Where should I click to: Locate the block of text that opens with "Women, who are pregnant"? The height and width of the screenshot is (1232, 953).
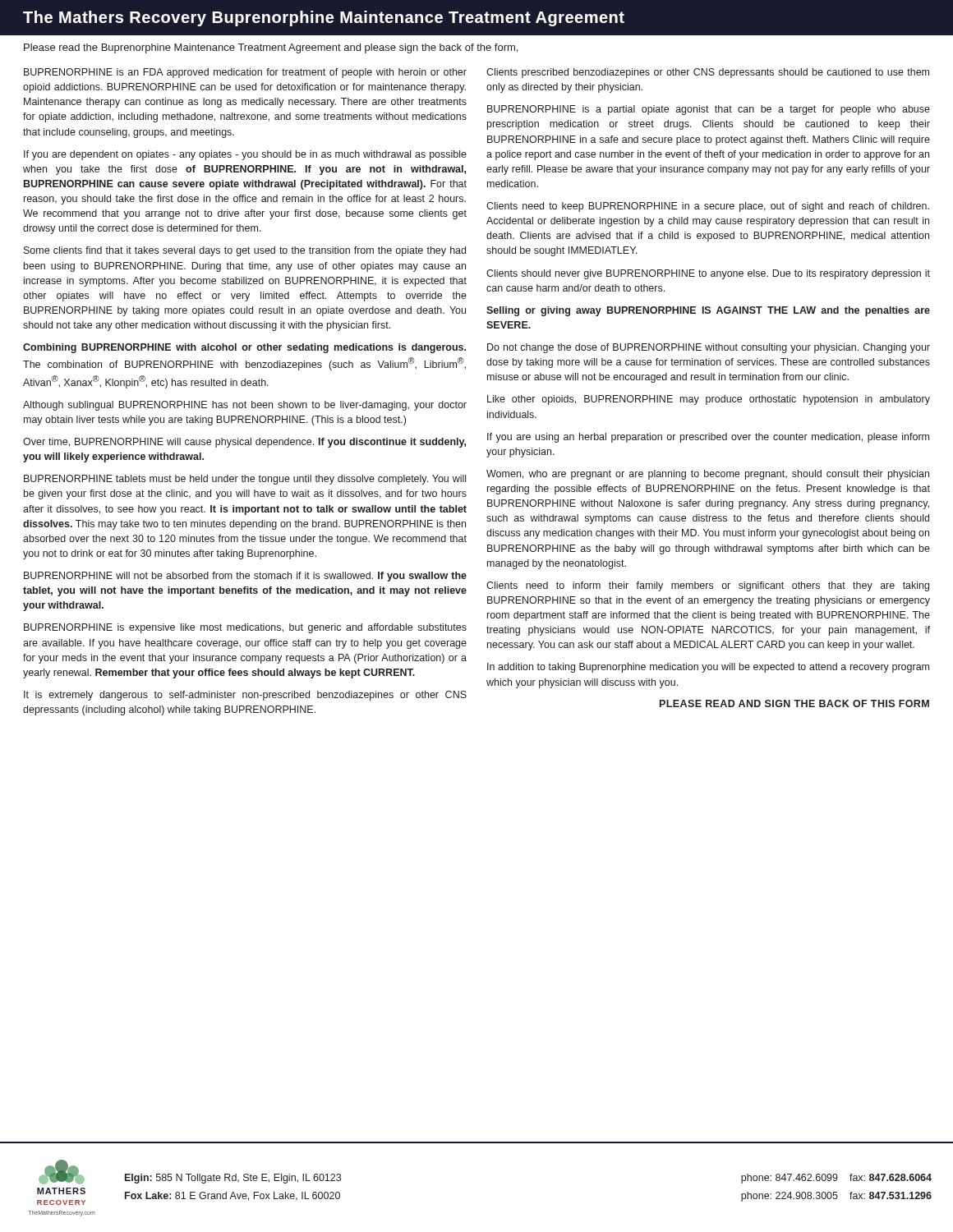click(x=708, y=519)
